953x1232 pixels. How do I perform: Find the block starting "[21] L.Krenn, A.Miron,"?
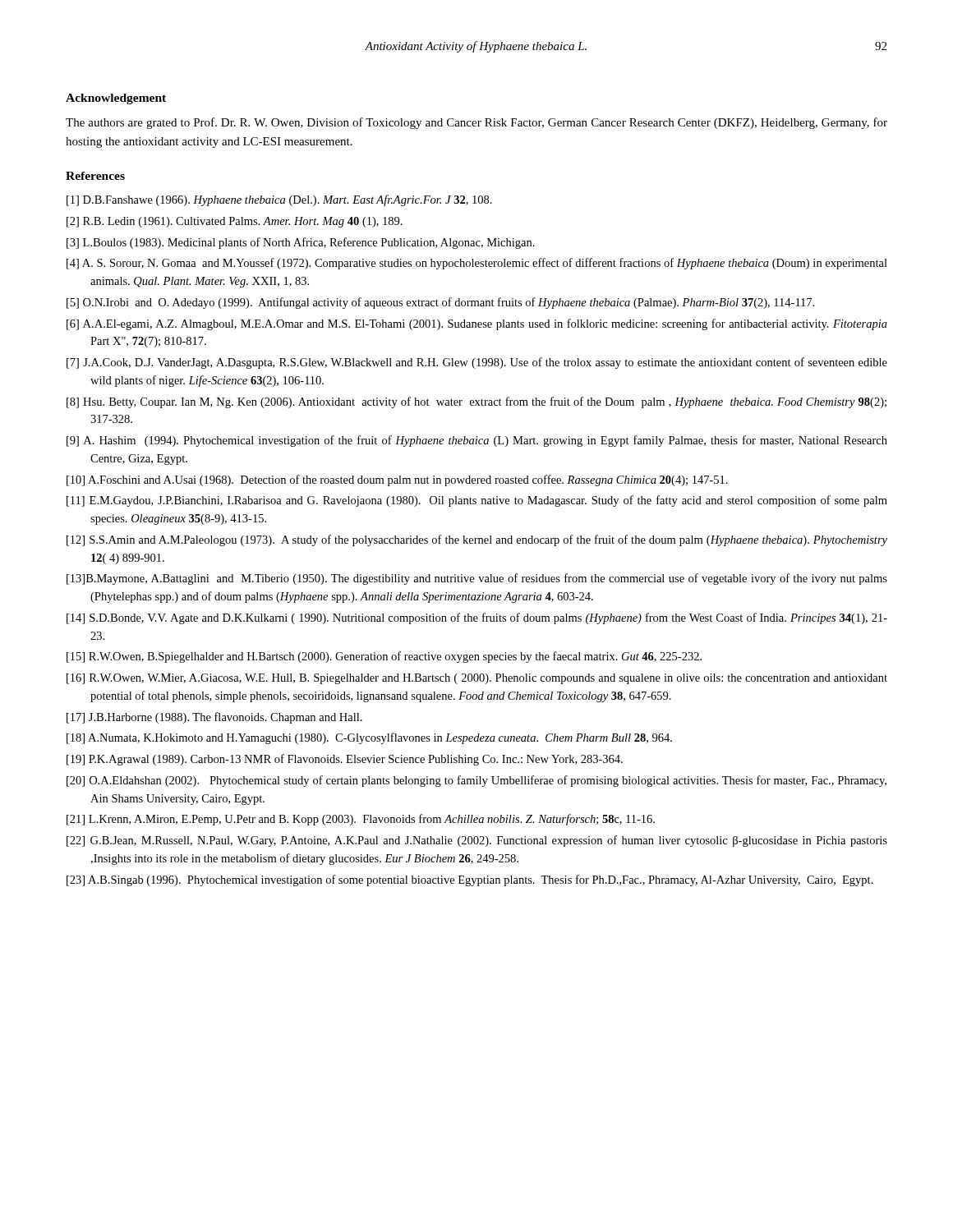click(x=361, y=819)
